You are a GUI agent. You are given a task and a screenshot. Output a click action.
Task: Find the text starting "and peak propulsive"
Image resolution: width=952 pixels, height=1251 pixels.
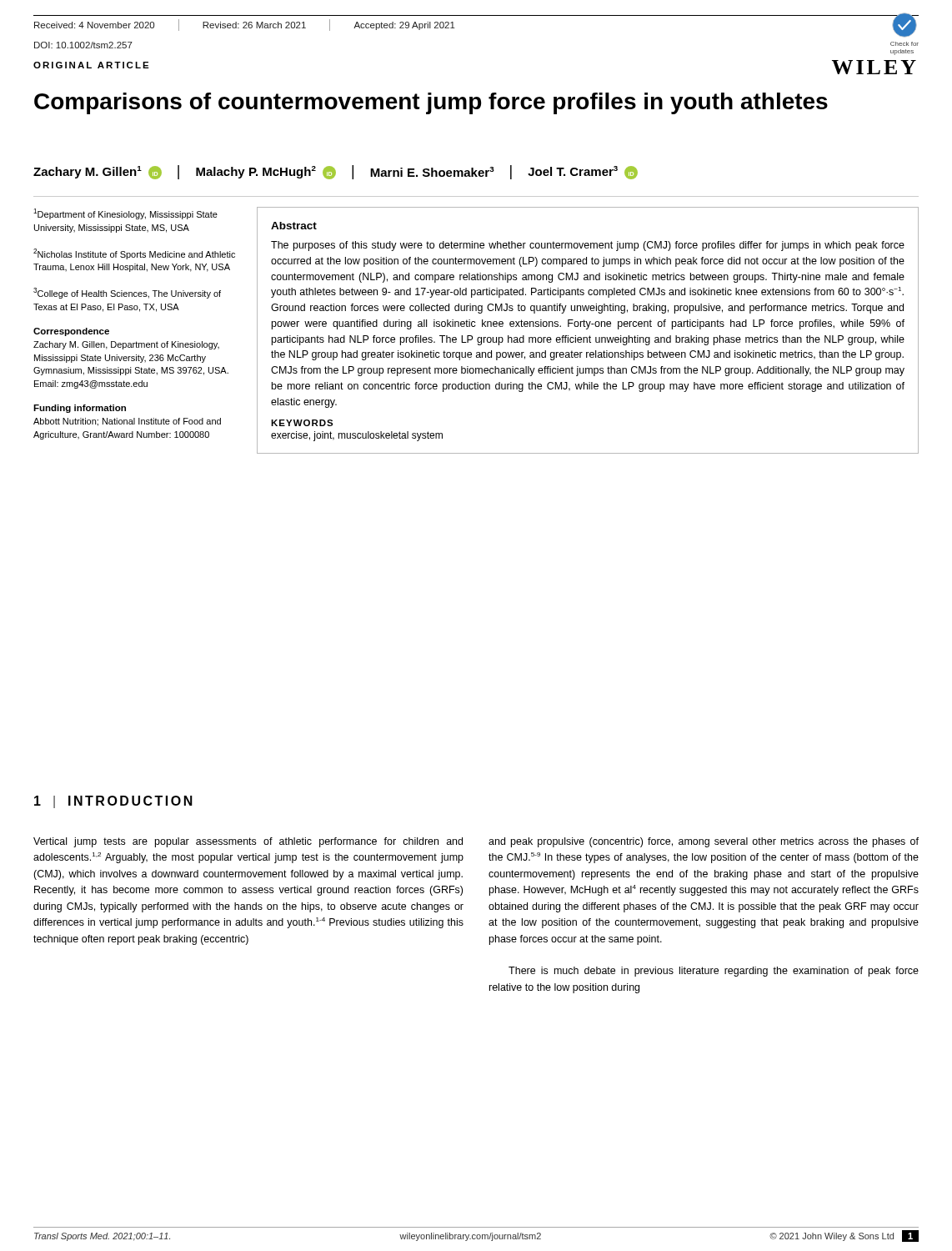[x=704, y=914]
